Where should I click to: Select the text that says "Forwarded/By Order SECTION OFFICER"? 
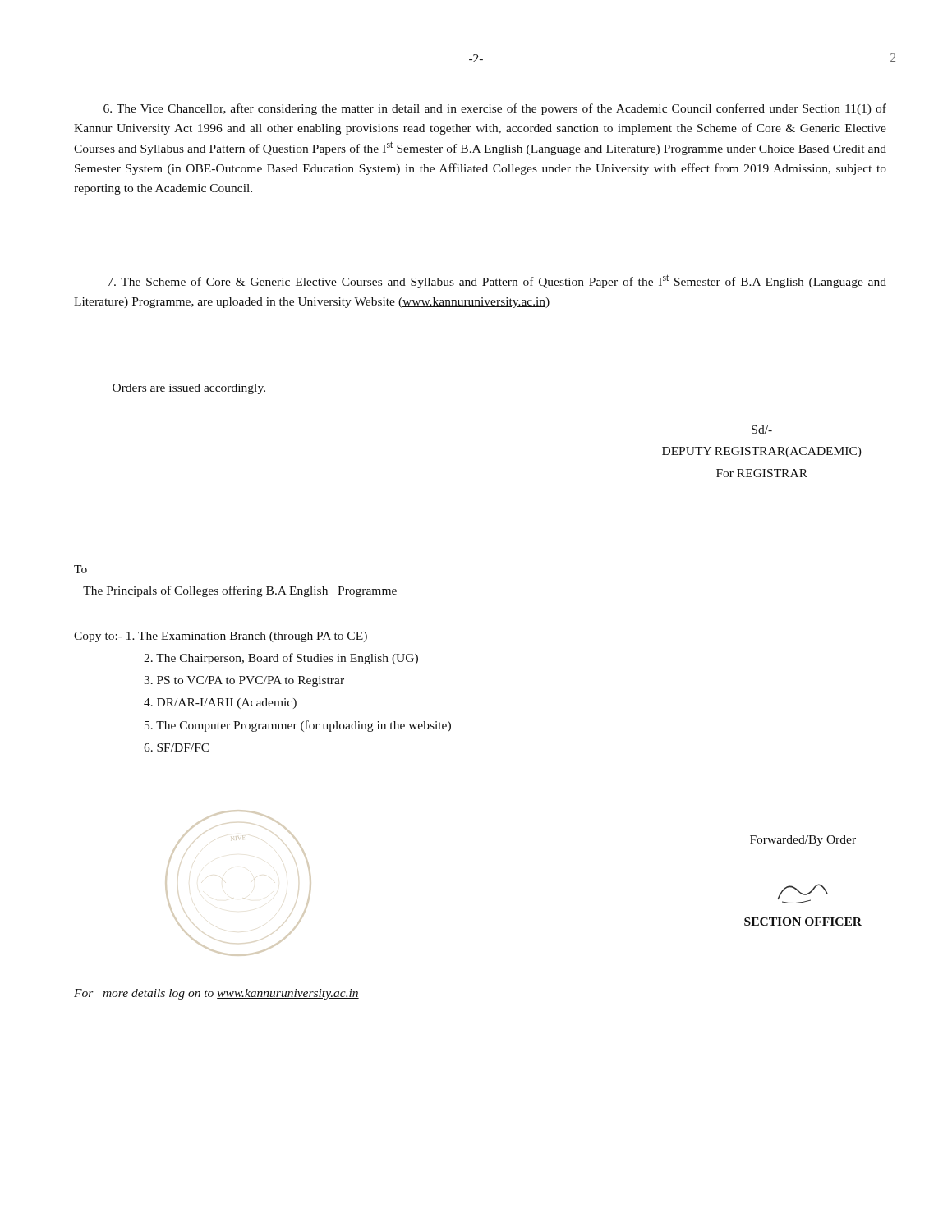[x=803, y=880]
